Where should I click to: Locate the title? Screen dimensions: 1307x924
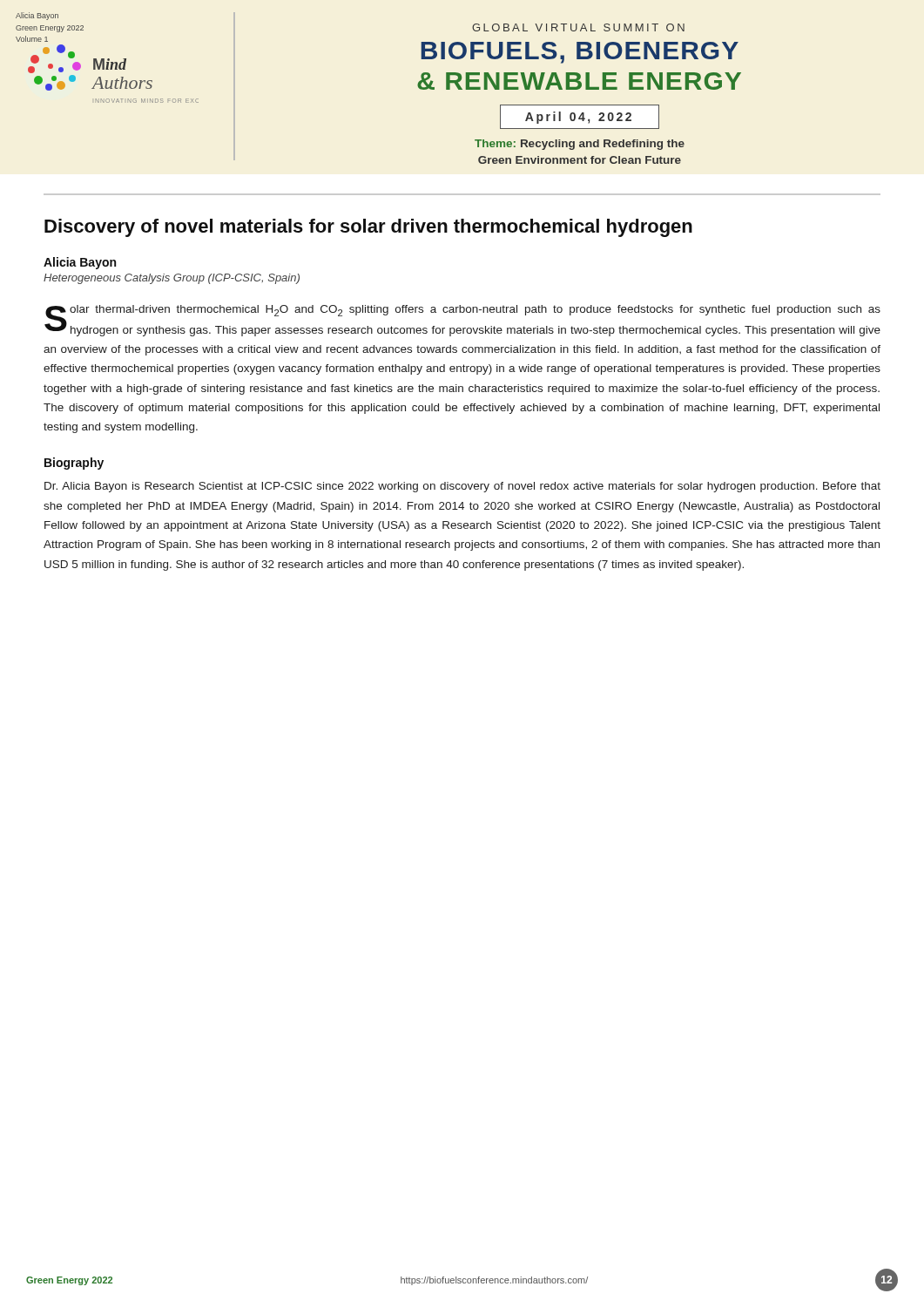point(368,226)
